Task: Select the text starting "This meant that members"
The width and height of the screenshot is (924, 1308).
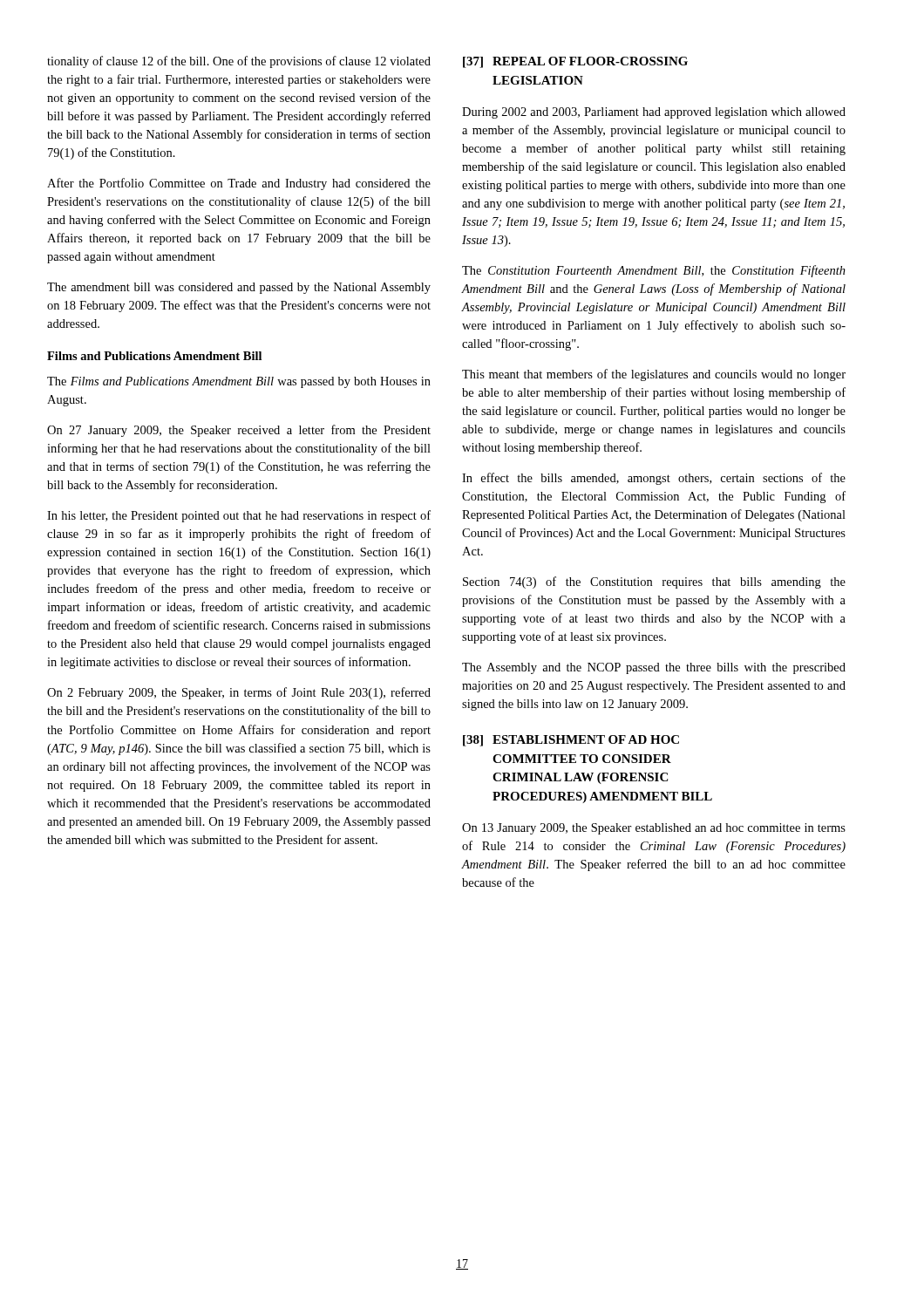Action: pyautogui.click(x=654, y=411)
